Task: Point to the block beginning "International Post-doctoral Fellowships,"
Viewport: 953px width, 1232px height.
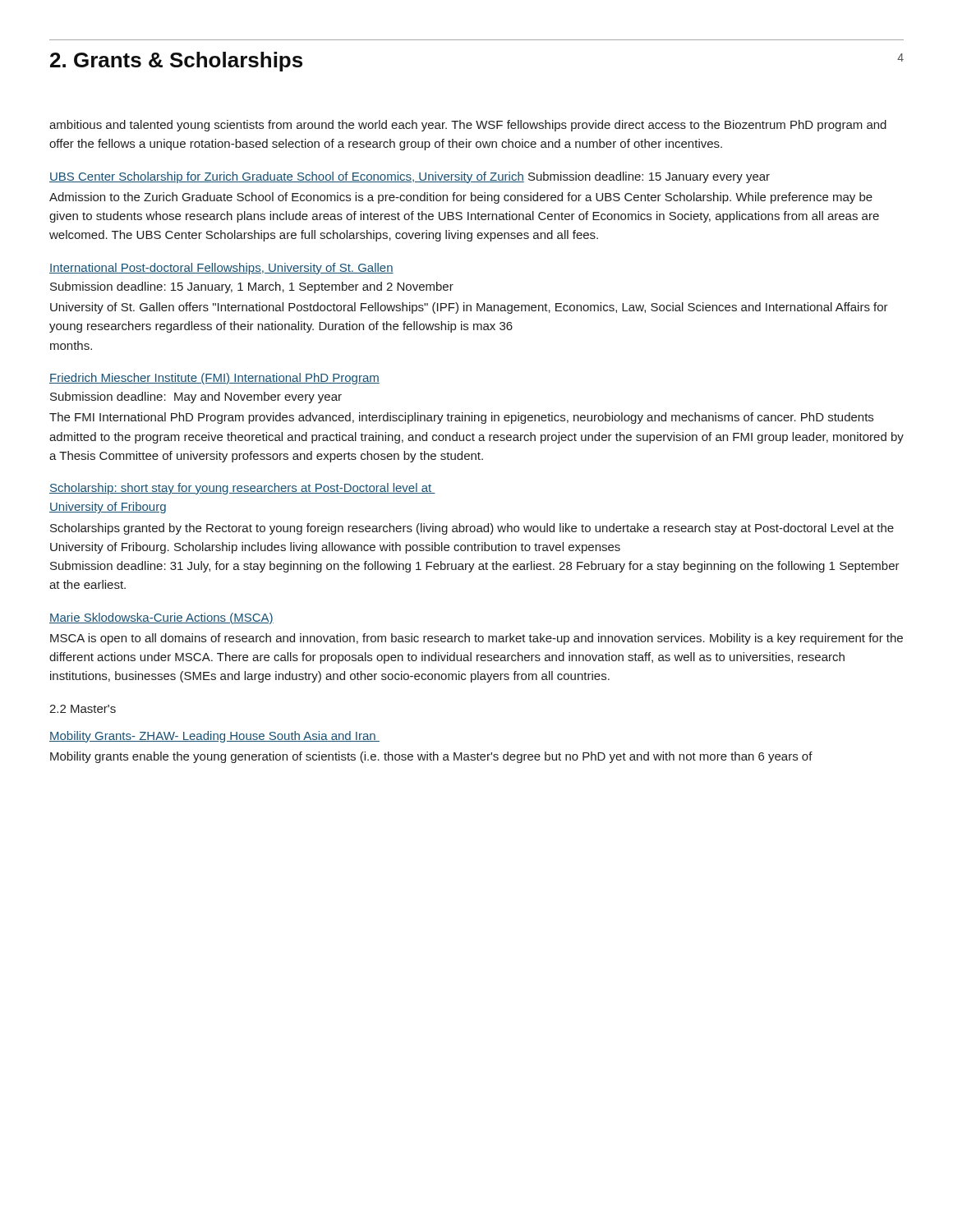Action: 251,276
